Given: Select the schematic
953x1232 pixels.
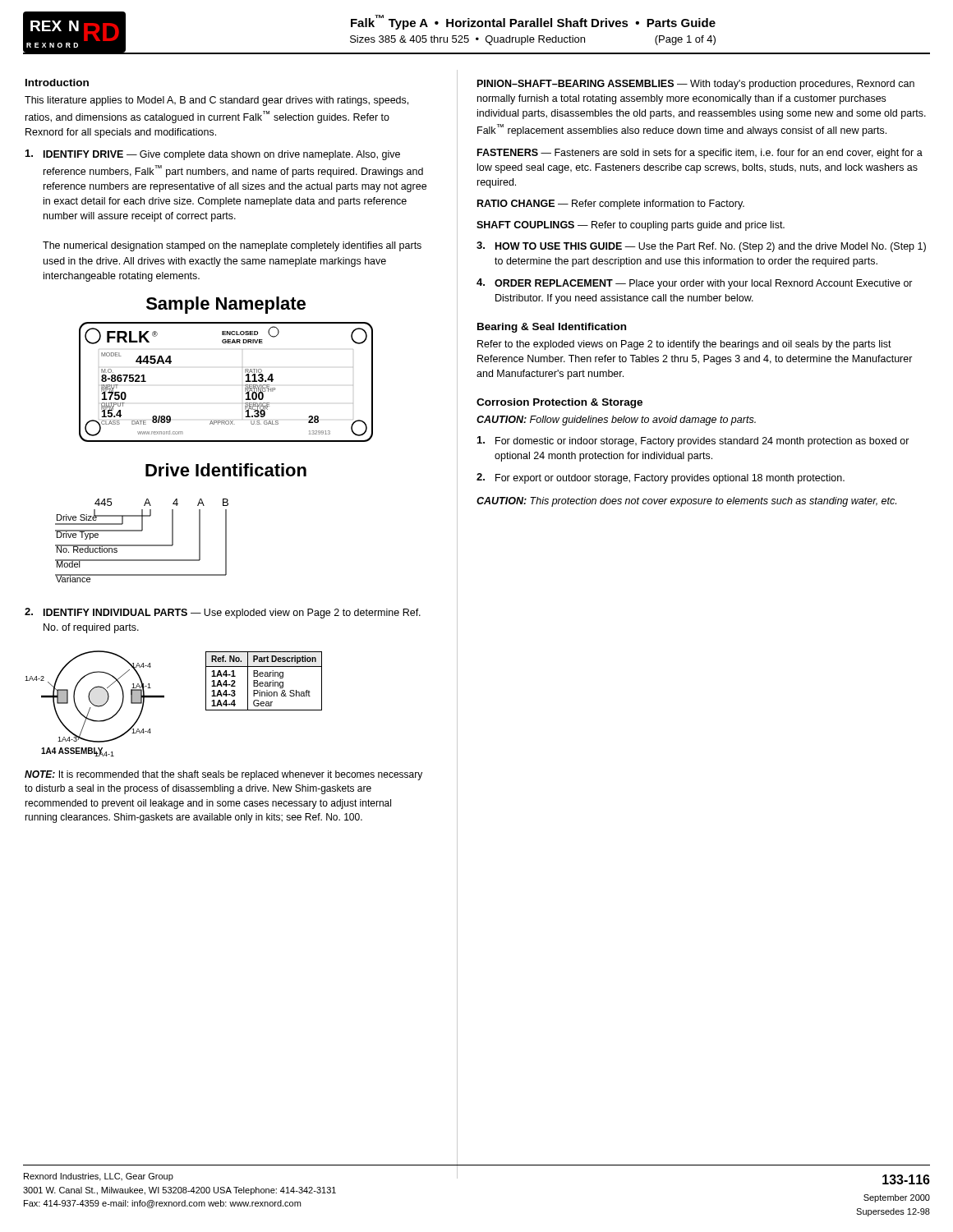Looking at the screenshot, I should [226, 544].
